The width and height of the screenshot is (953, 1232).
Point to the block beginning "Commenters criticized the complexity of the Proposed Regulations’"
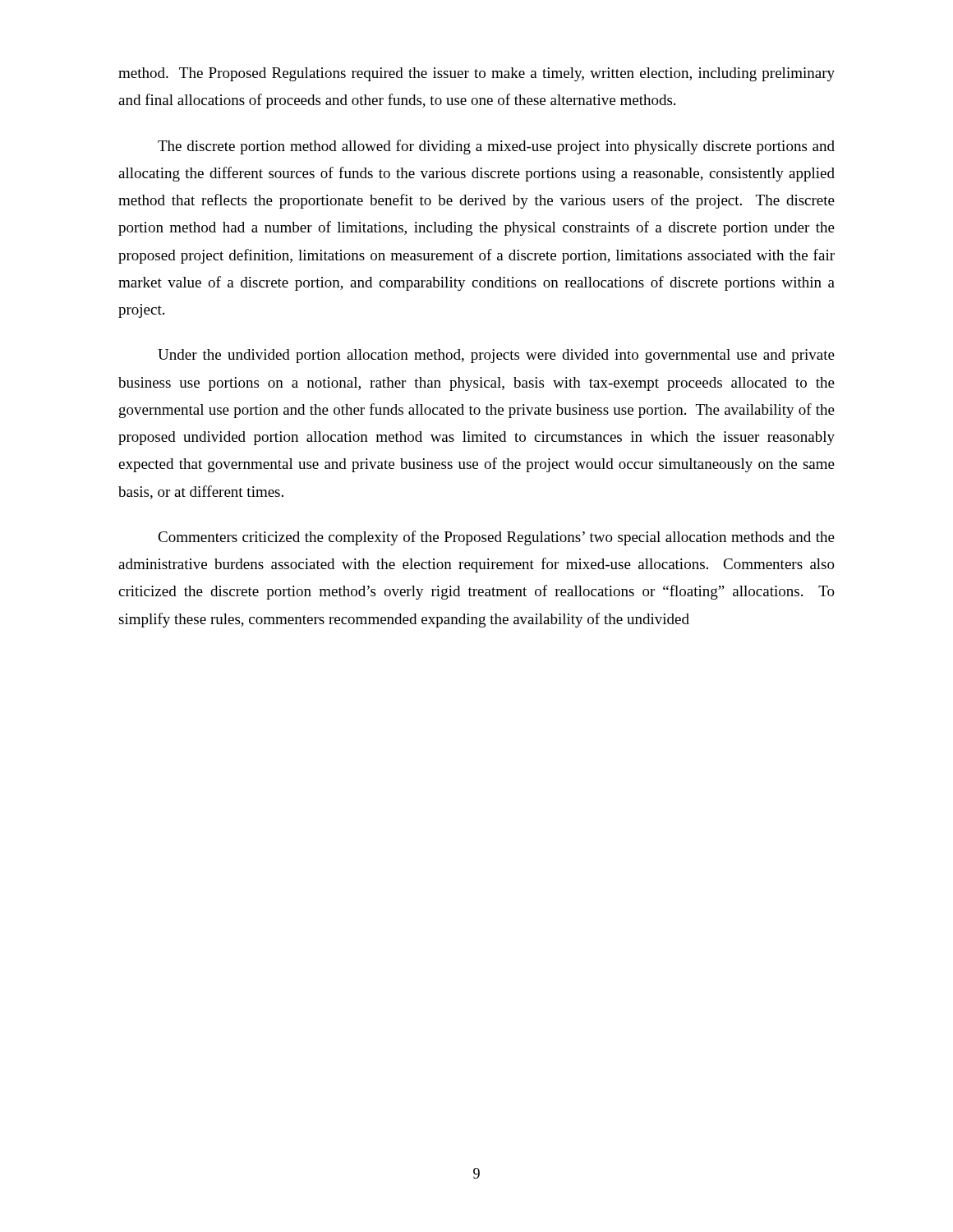tap(476, 578)
